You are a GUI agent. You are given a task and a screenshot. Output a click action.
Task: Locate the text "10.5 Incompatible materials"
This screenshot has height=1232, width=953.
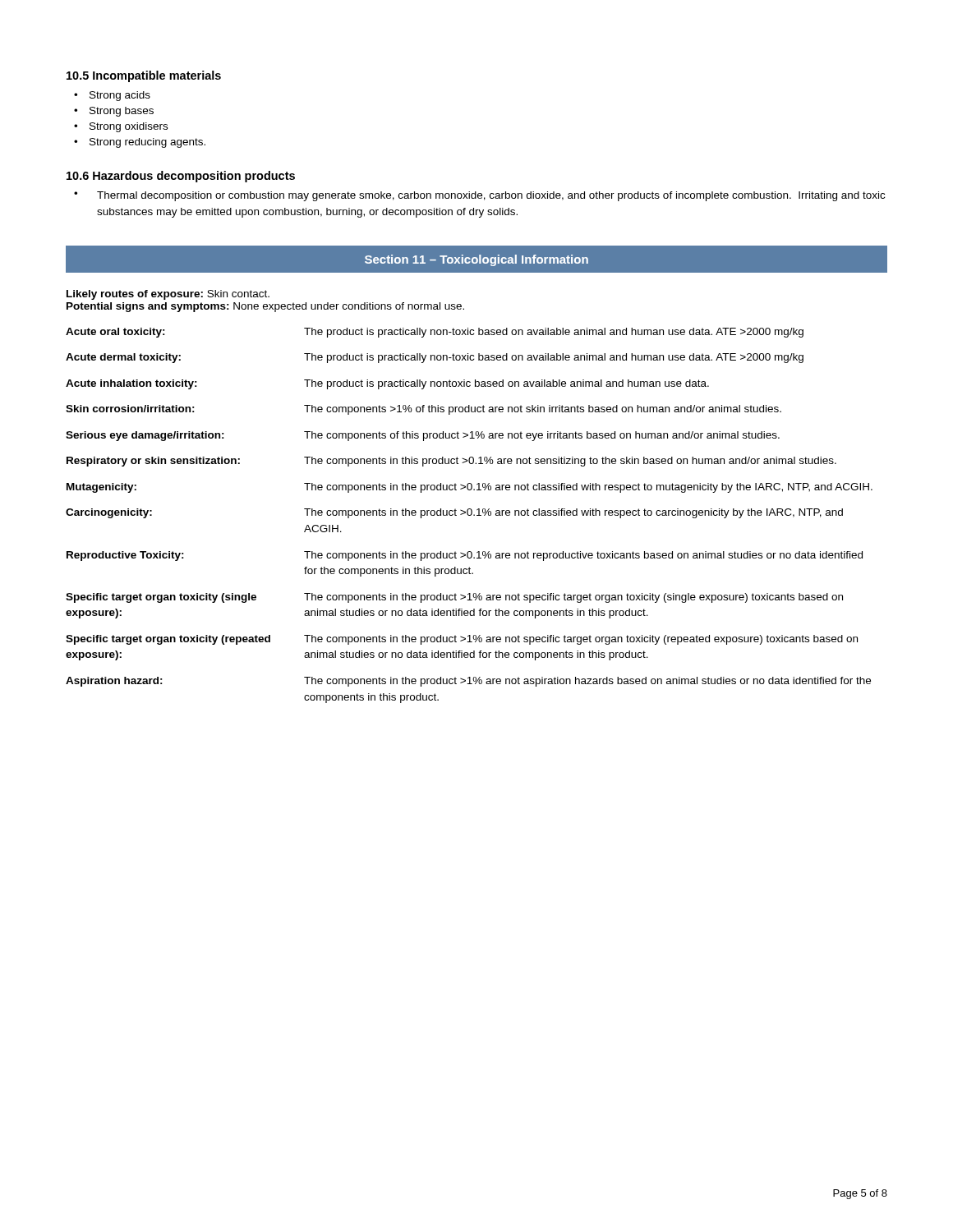tap(144, 76)
